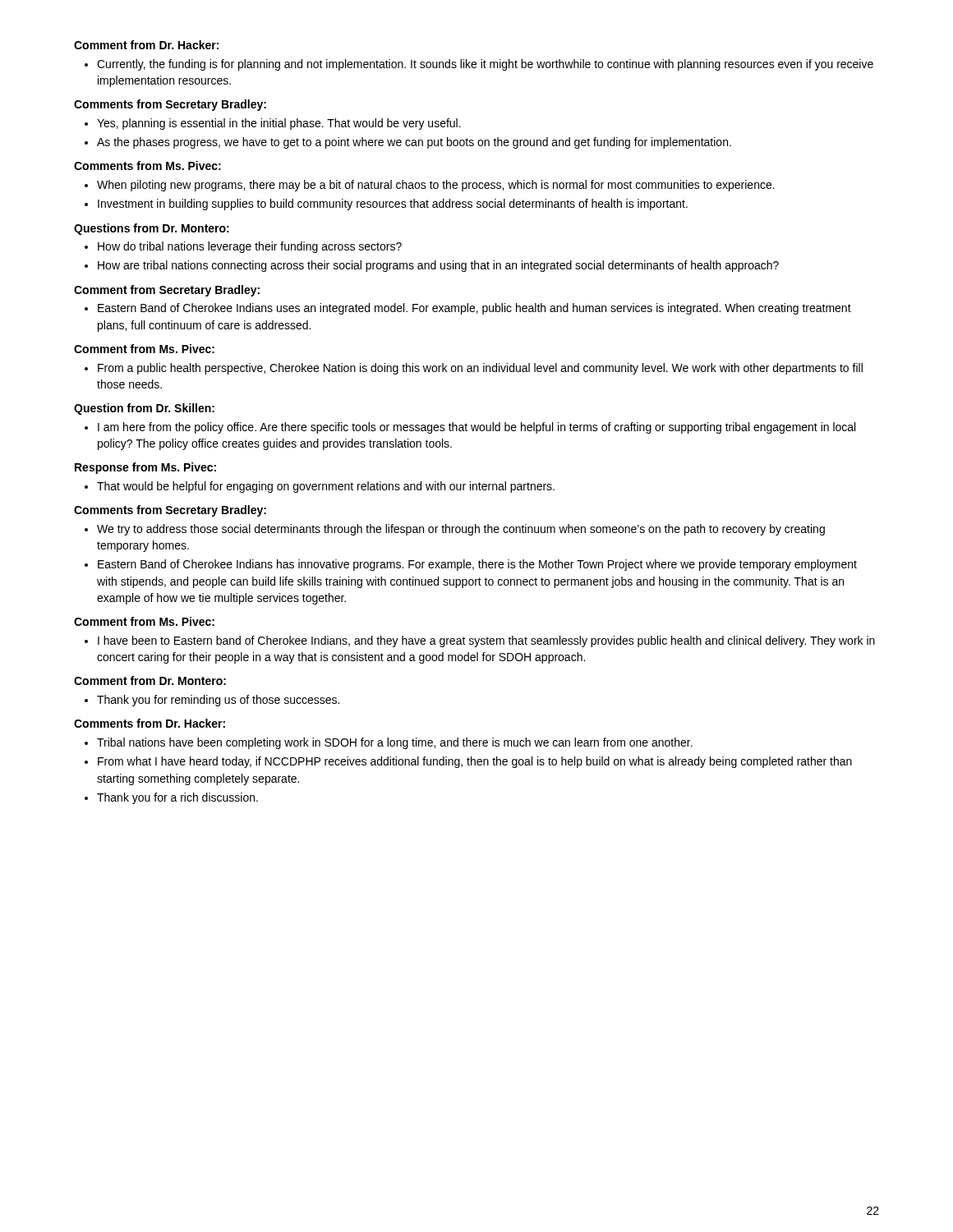Navigate to the passage starting "Response from Ms. Pivec:"
This screenshot has height=1232, width=953.
(146, 468)
